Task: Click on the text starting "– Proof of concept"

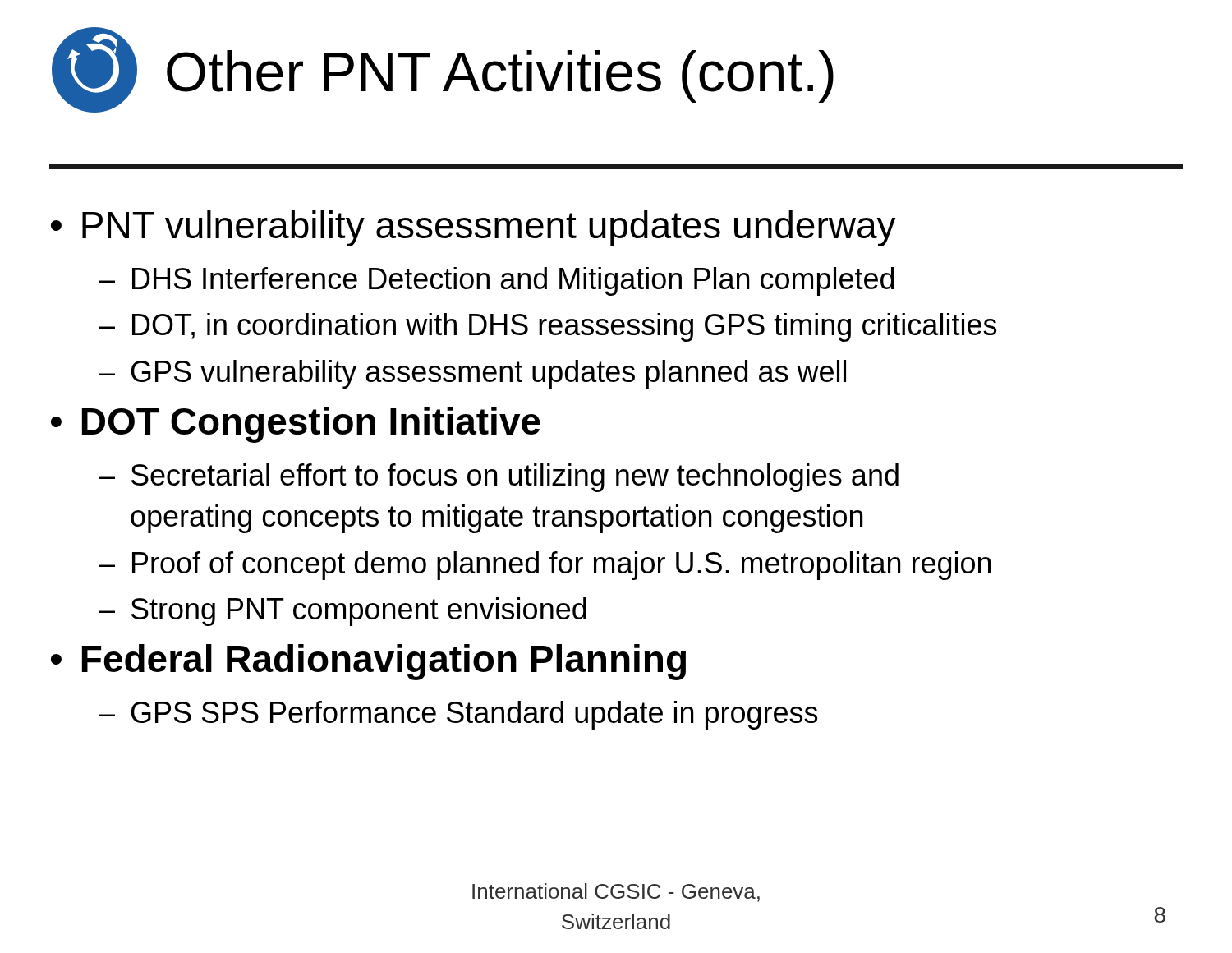Action: click(546, 563)
